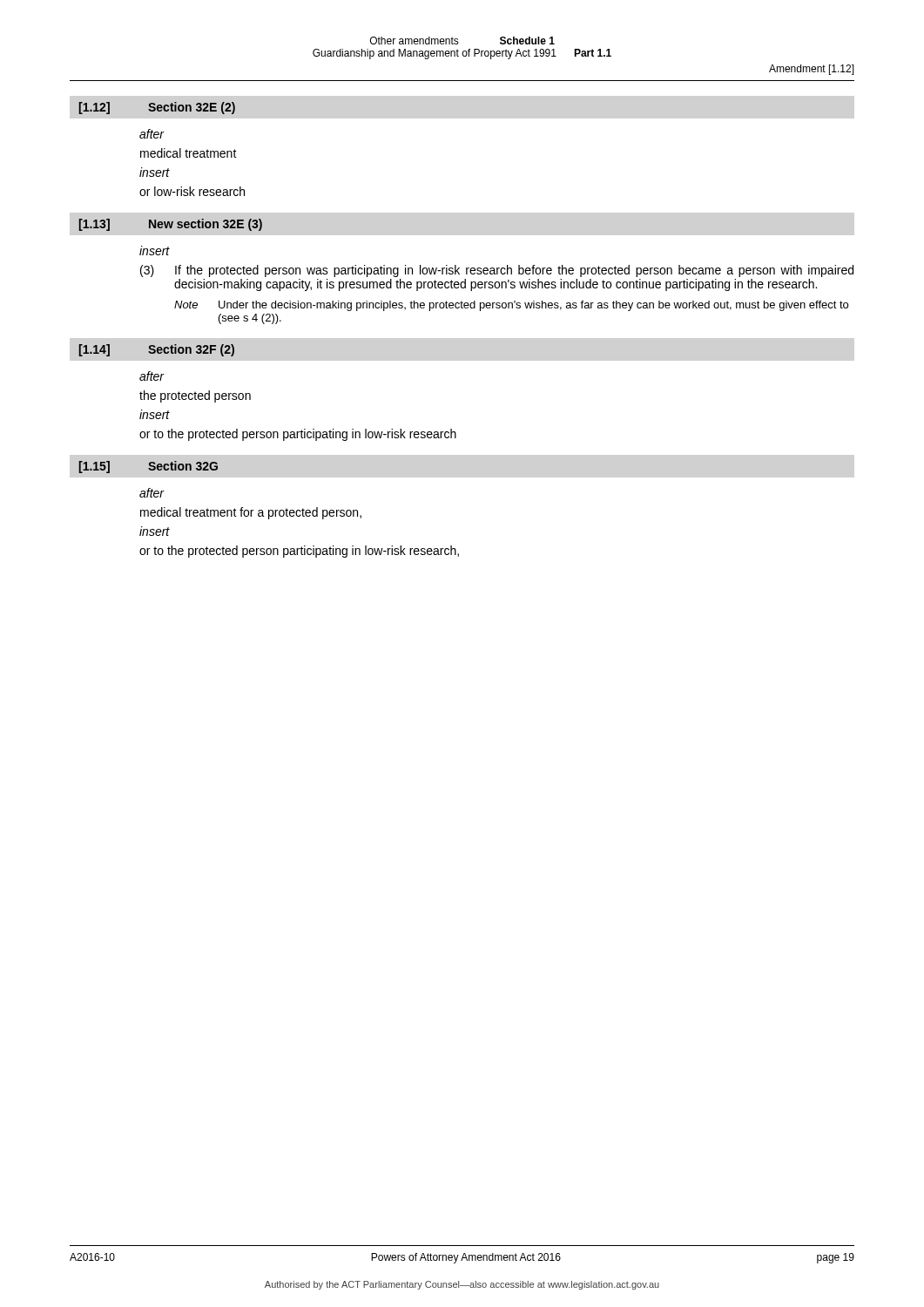Click on the text block that says "(3) If the protected person"
Screen dimensions: 1307x924
pyautogui.click(x=497, y=277)
